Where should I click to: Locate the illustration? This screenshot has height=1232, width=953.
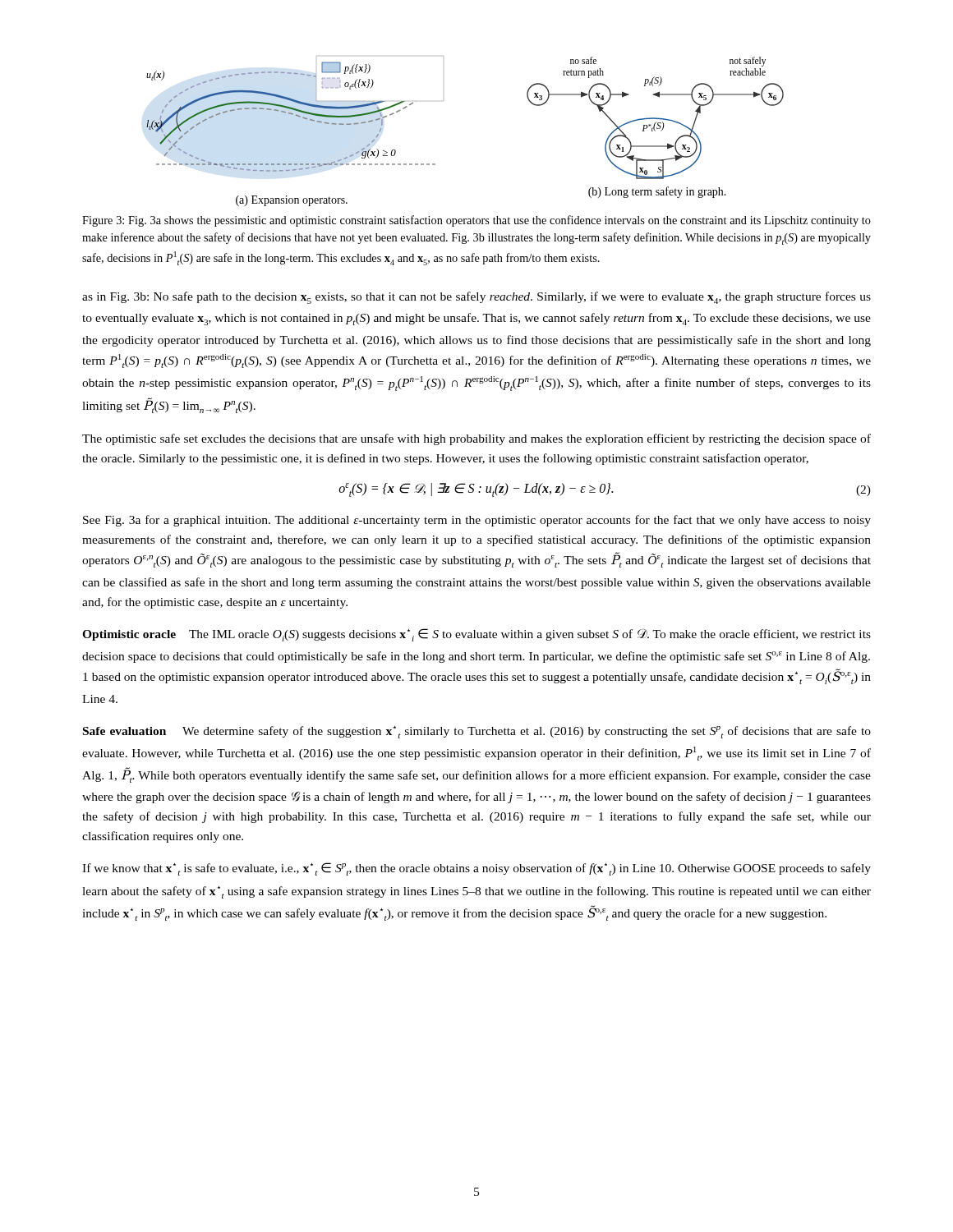[476, 128]
